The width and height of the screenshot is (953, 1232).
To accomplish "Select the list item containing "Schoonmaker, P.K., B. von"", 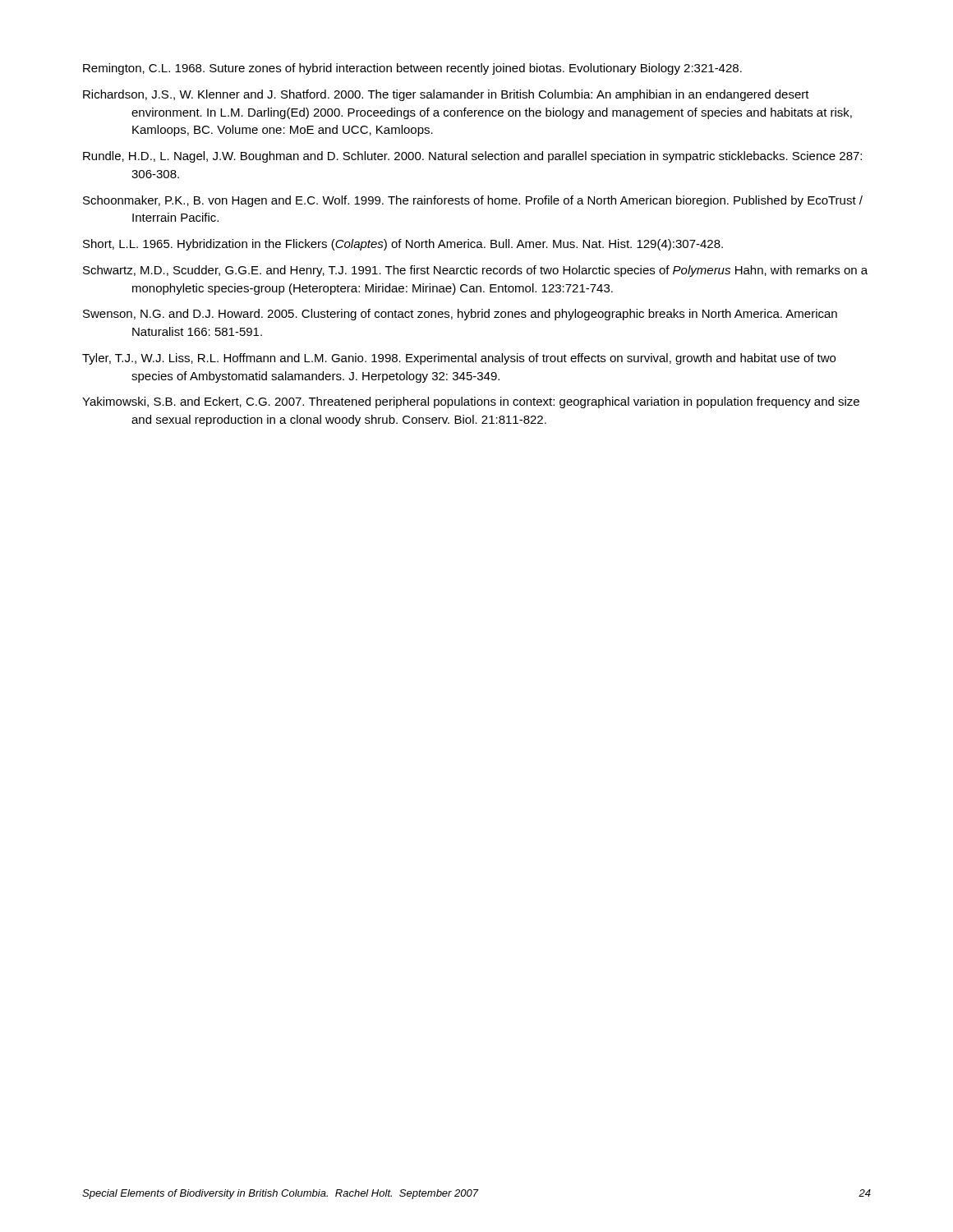I will coord(472,209).
